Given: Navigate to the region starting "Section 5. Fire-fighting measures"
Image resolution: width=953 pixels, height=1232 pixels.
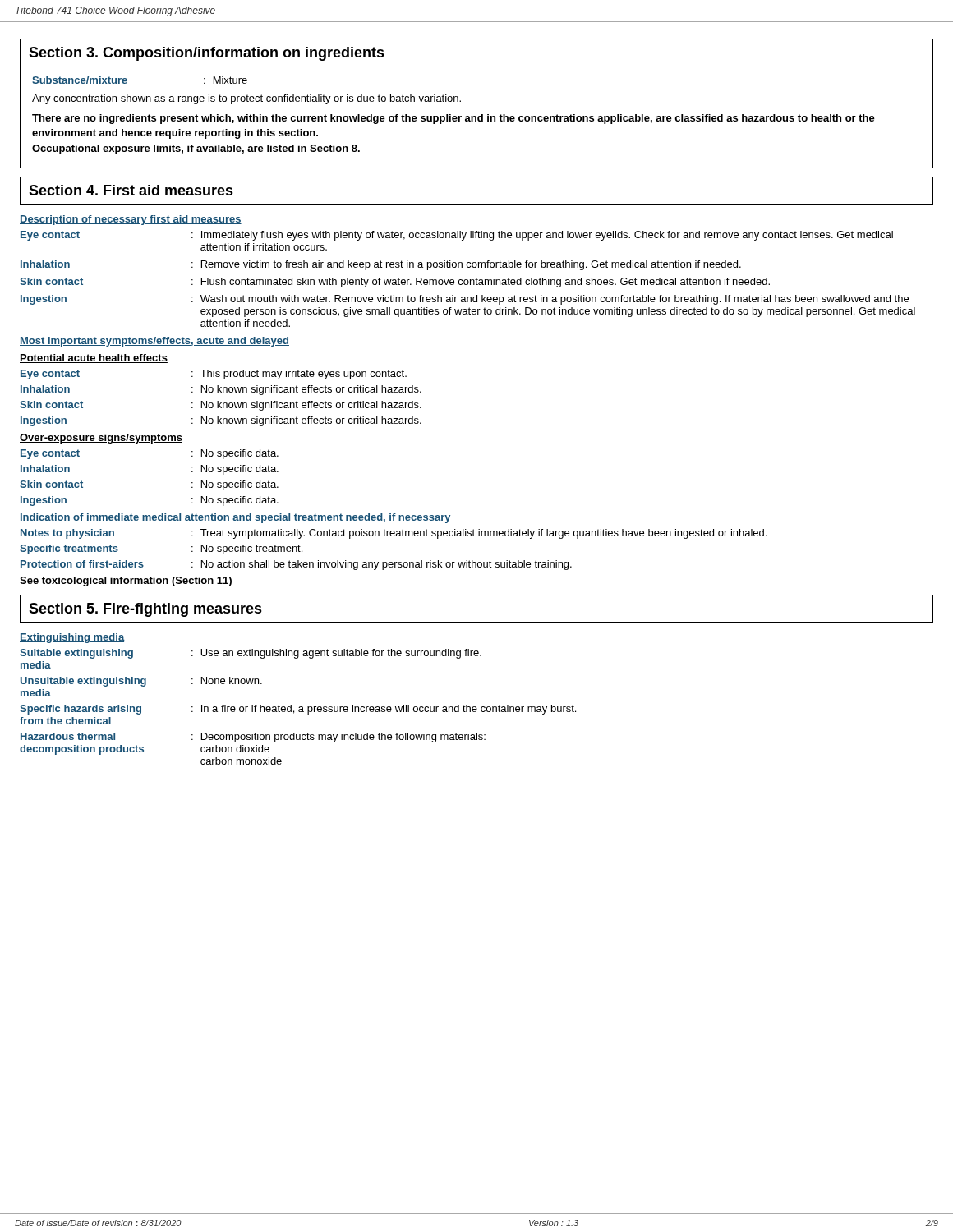Looking at the screenshot, I should (145, 610).
